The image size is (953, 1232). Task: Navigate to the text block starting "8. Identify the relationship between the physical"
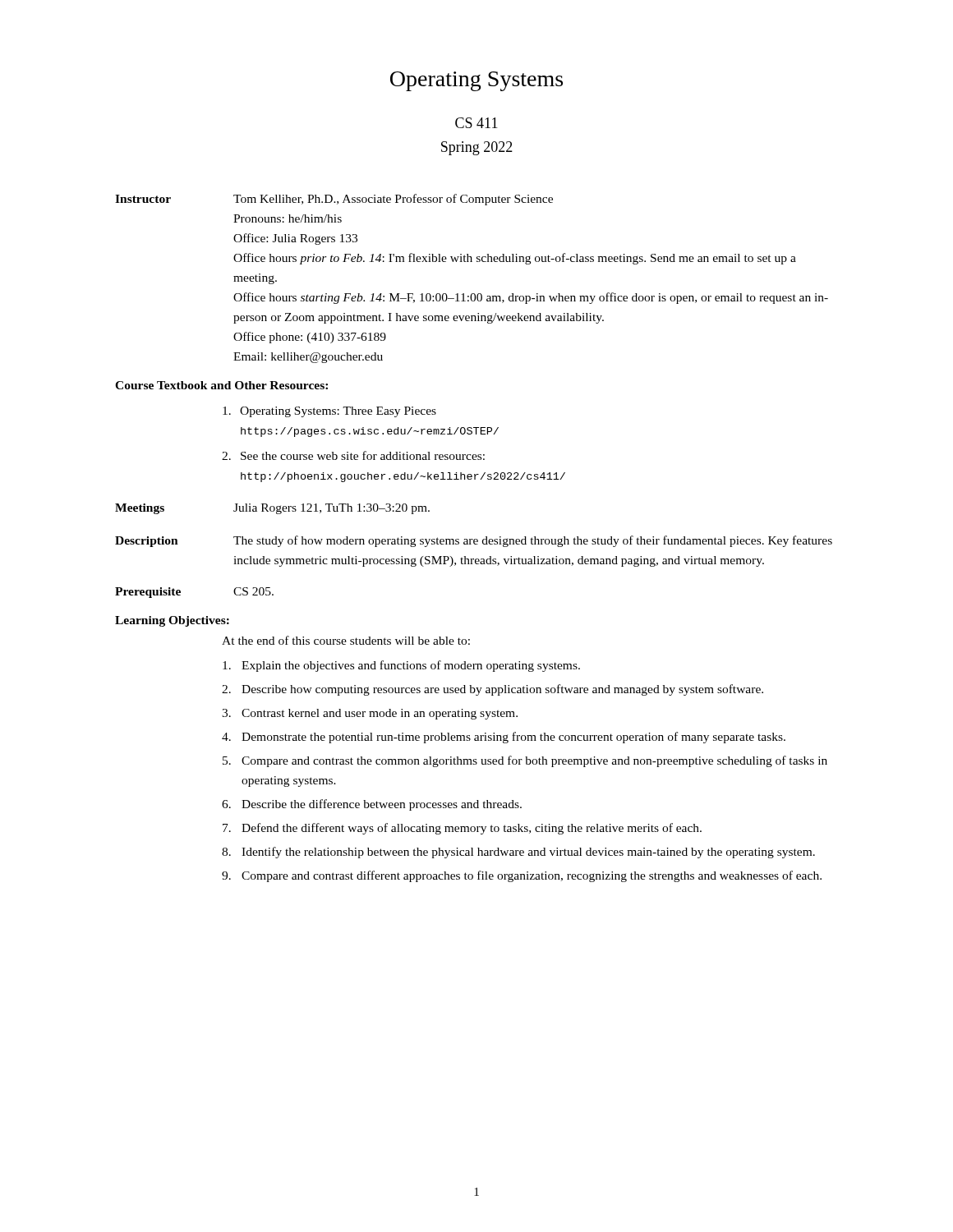pyautogui.click(x=519, y=852)
